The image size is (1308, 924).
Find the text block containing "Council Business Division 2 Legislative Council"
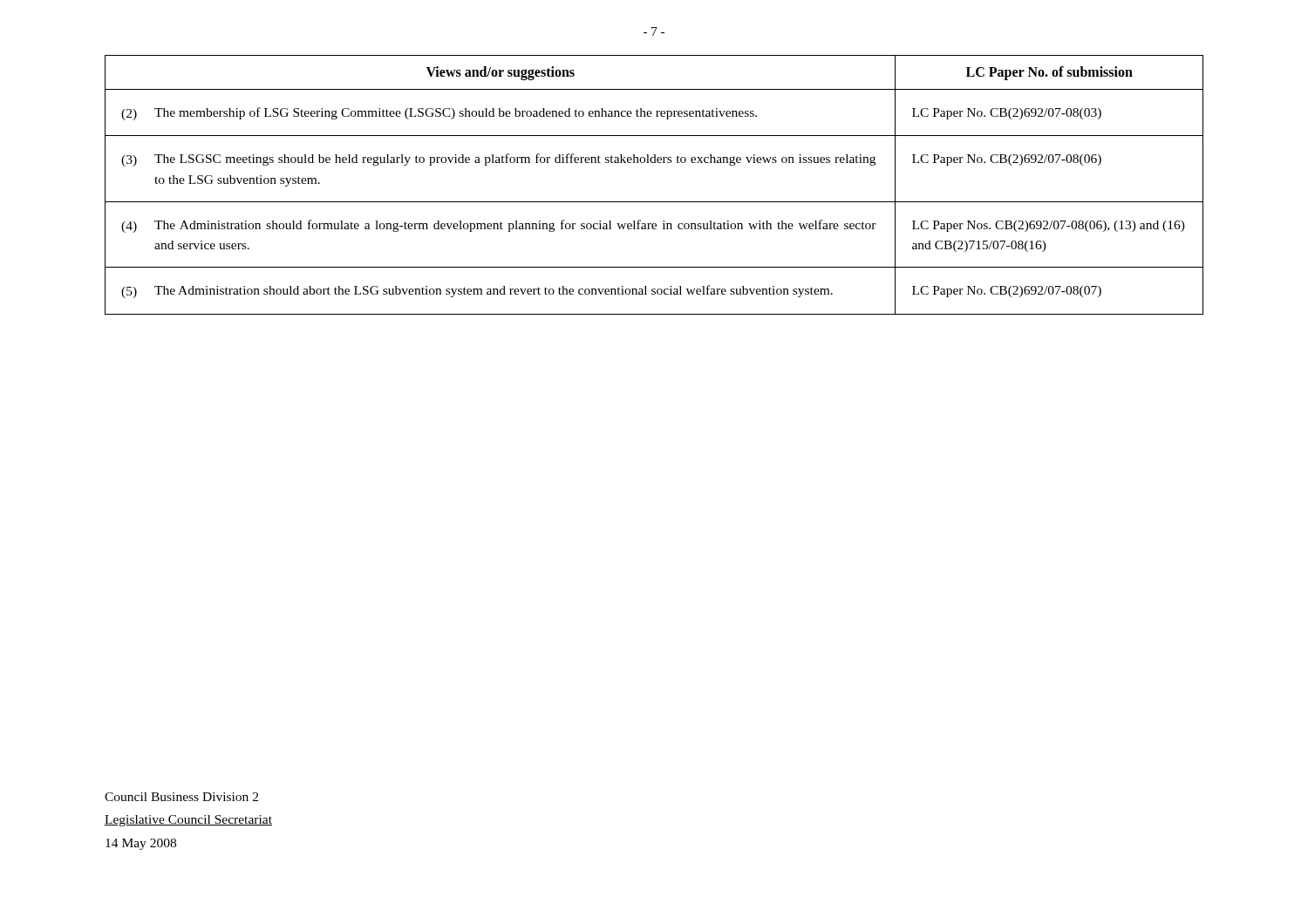[x=188, y=819]
